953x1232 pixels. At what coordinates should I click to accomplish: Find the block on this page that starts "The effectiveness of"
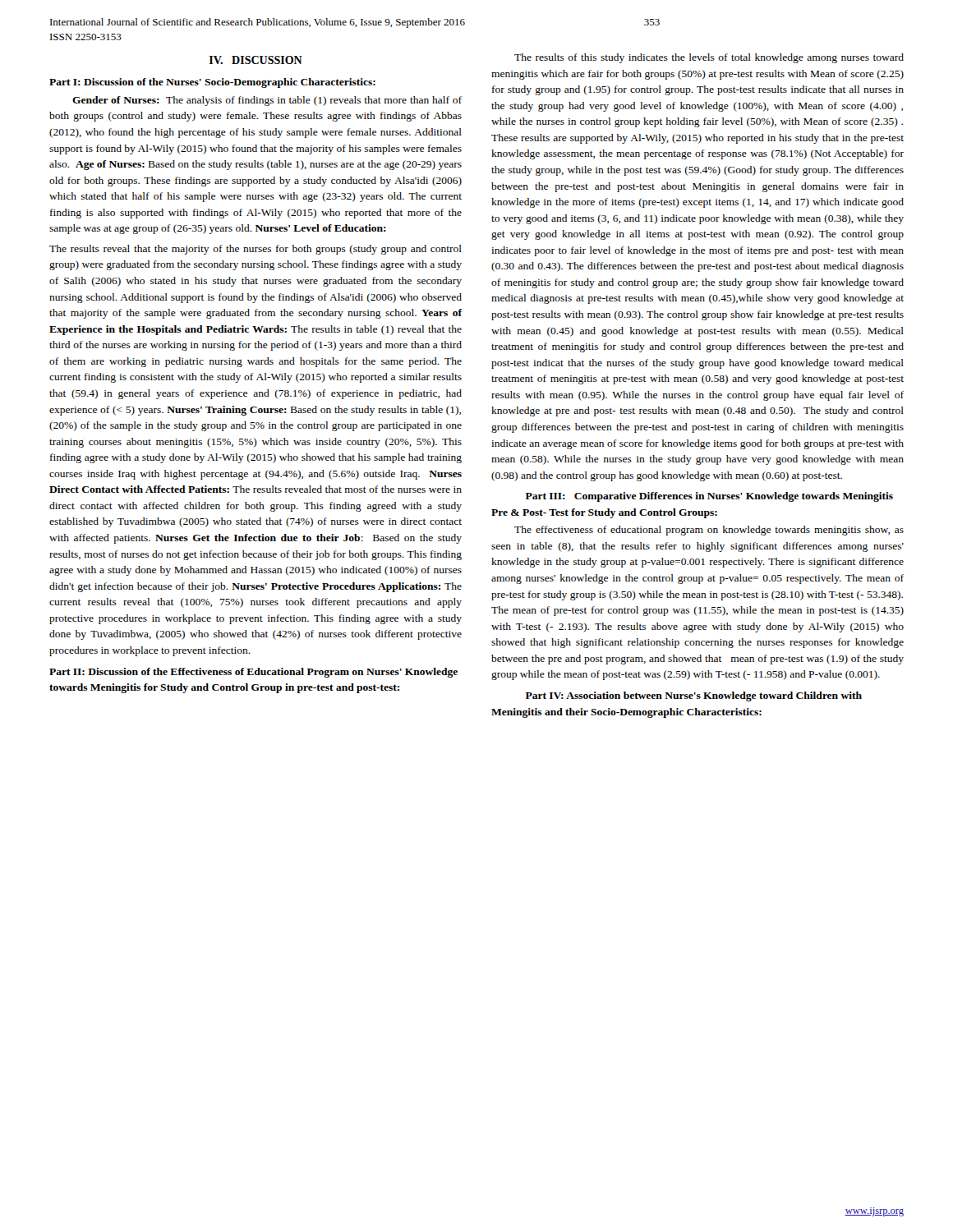(698, 602)
